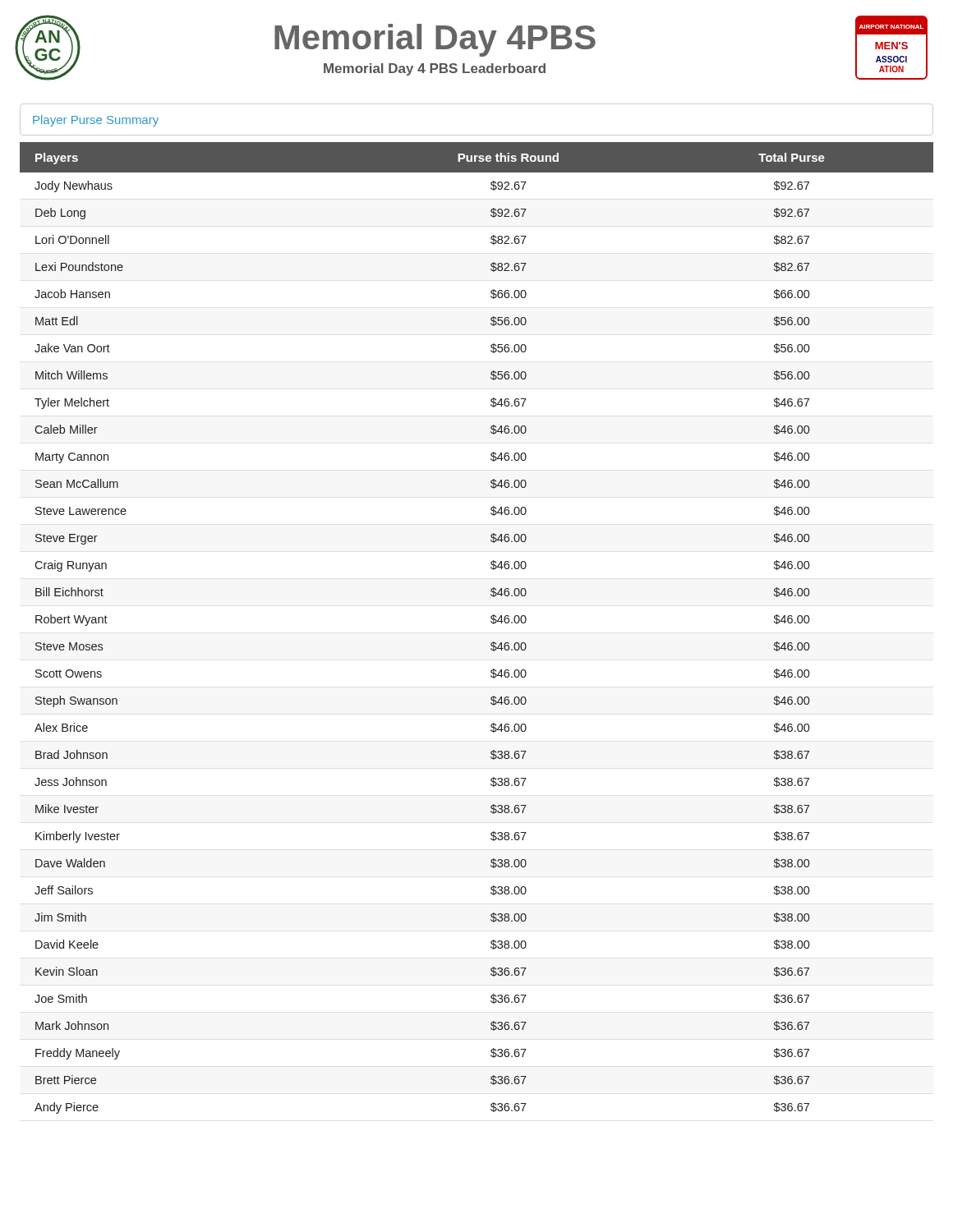Click on the section header that reads "Memorial Day 4 PBS"

(x=435, y=69)
